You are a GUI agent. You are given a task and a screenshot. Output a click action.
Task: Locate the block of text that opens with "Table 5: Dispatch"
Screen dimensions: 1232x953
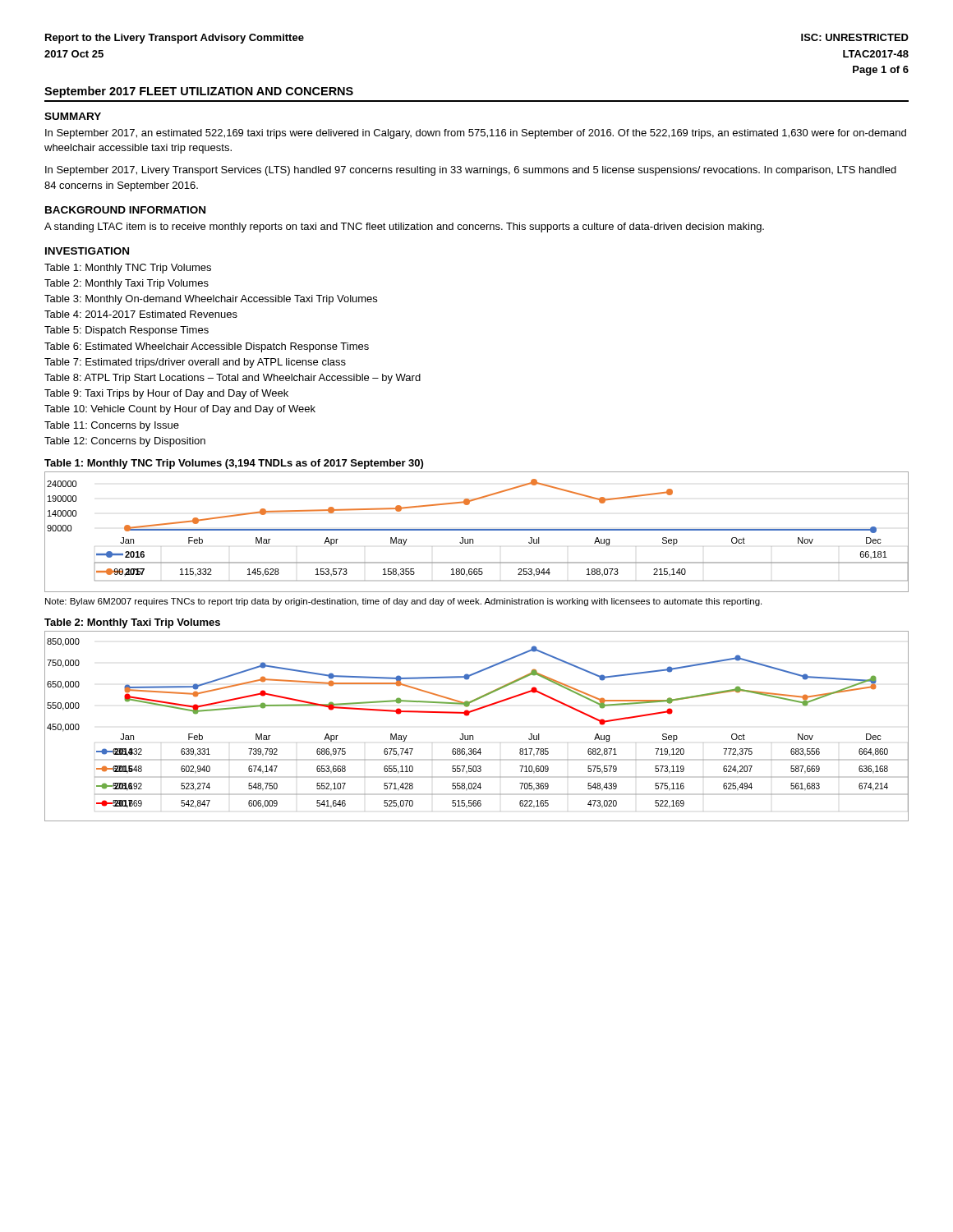[127, 330]
